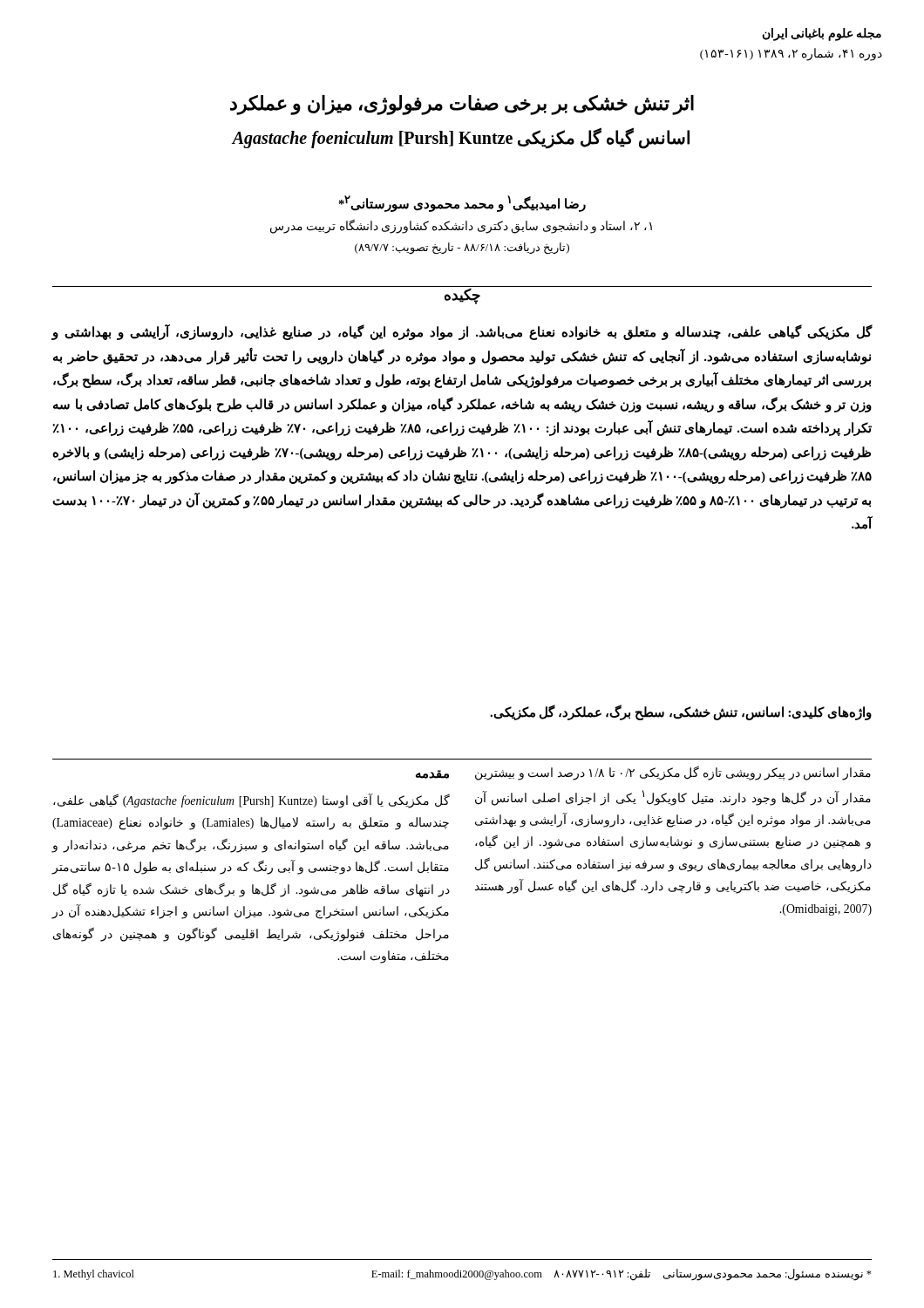Click on the text block containing "مقدار اسانس در پیکر رویشی تازه گل مکزیکی"
Viewport: 924px width, 1308px height.
pos(673,841)
